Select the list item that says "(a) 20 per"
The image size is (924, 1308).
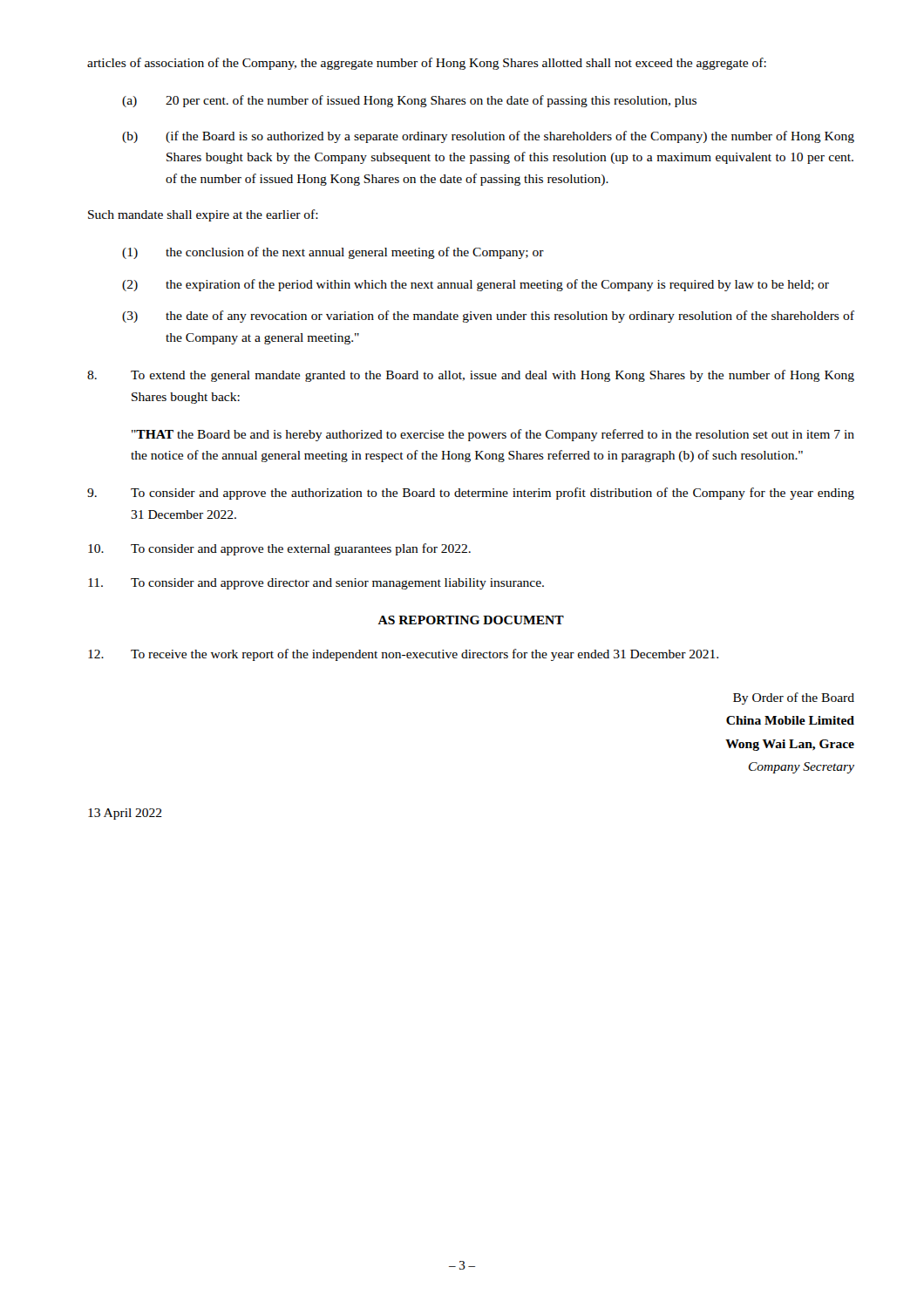click(x=488, y=100)
